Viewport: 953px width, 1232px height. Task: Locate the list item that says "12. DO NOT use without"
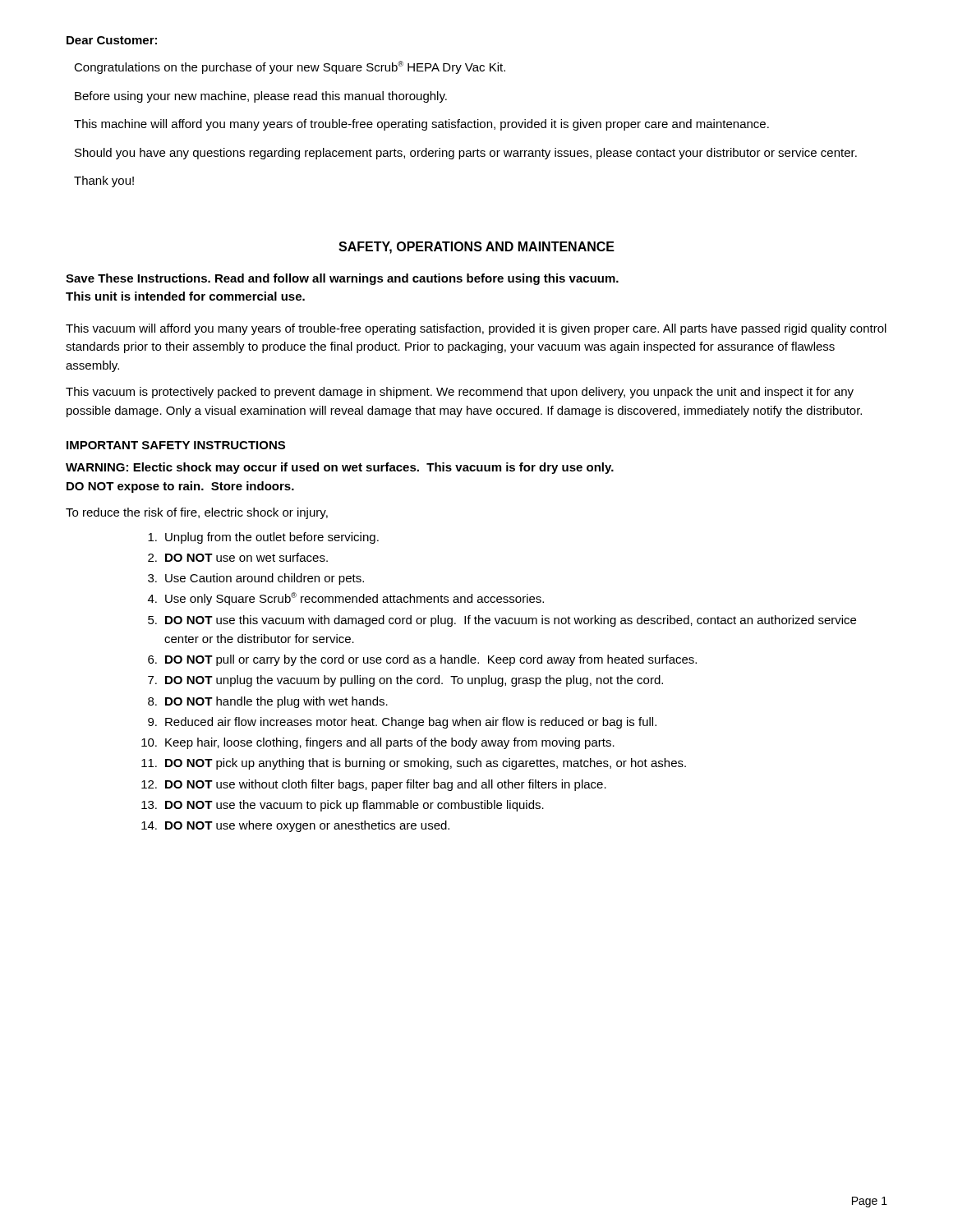(x=509, y=784)
